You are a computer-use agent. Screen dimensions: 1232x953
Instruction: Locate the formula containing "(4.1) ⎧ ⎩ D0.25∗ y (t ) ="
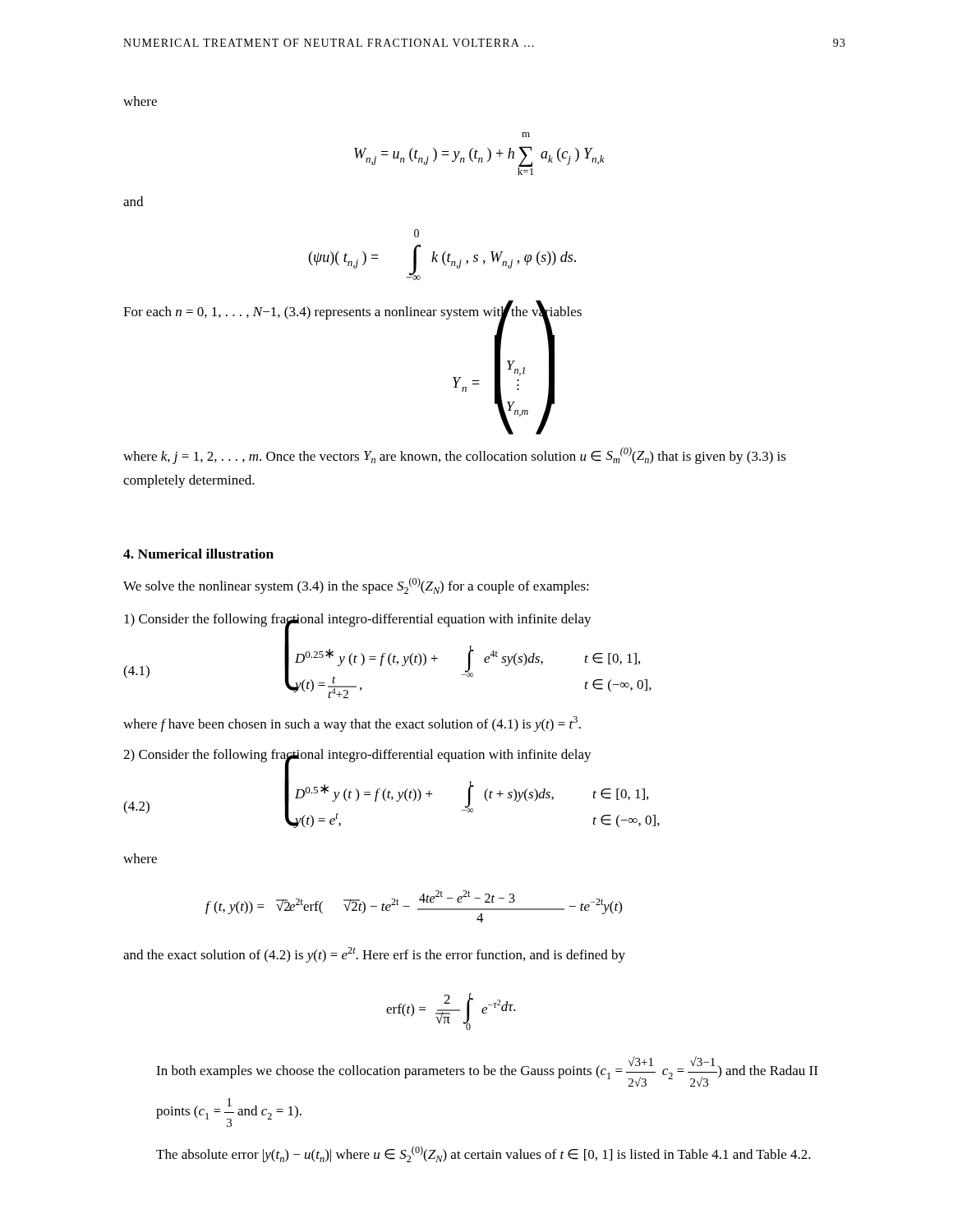tap(485, 671)
